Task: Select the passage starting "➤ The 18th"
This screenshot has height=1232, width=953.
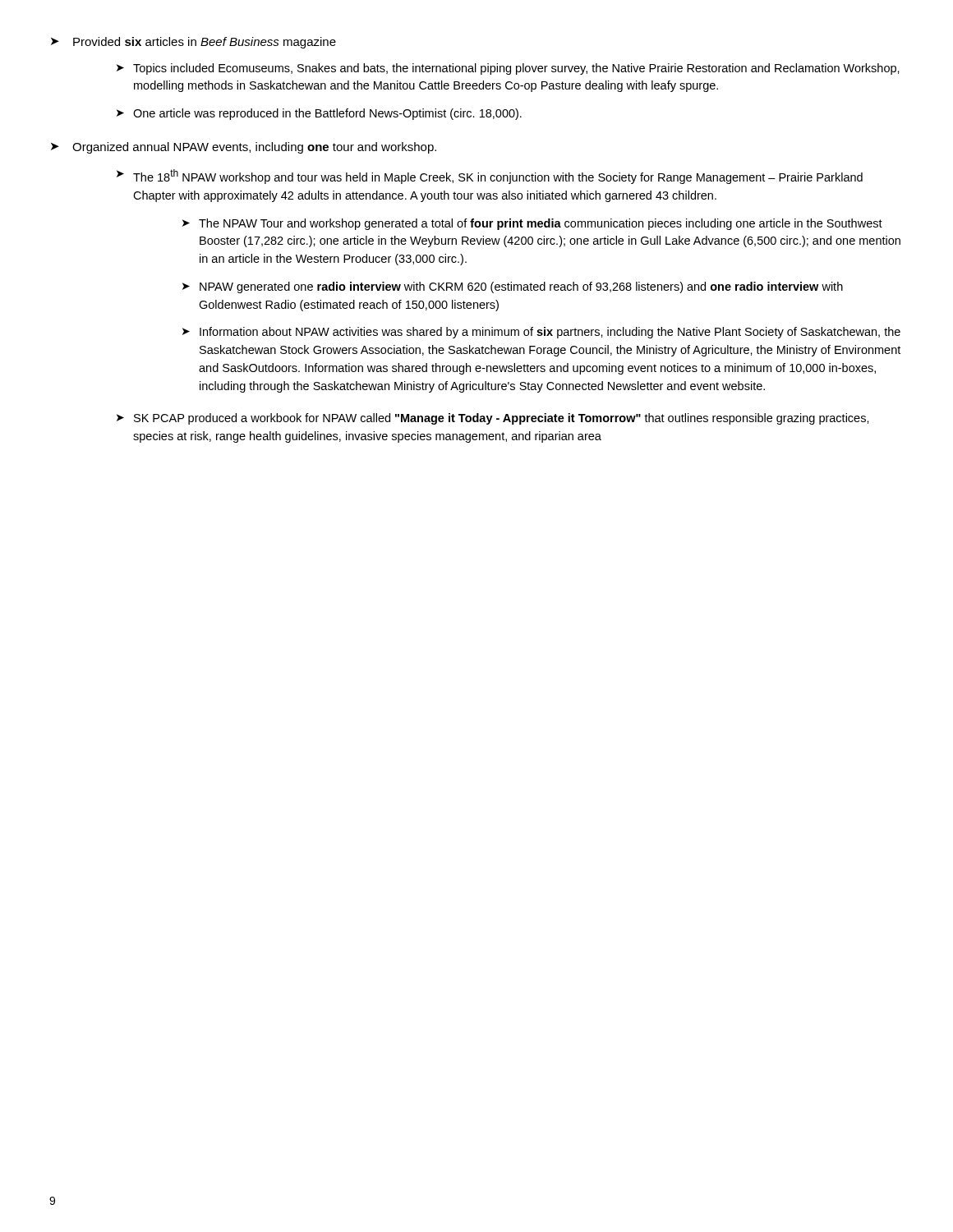Action: click(x=509, y=186)
